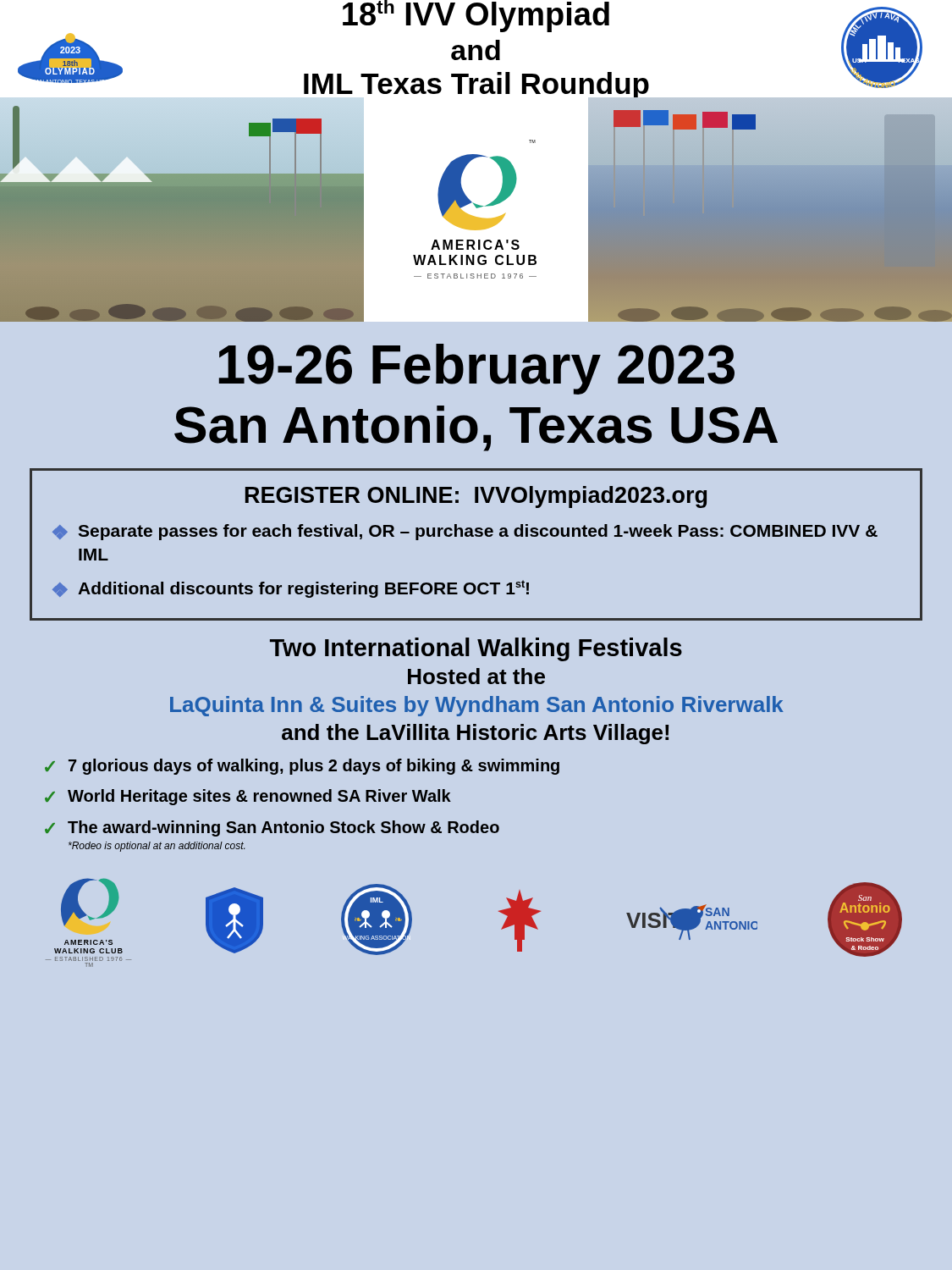Point to the section header beginning "REGISTER ONLINE: IVVOlympiad2023.org ❖ Separate passes for each"

(x=476, y=543)
